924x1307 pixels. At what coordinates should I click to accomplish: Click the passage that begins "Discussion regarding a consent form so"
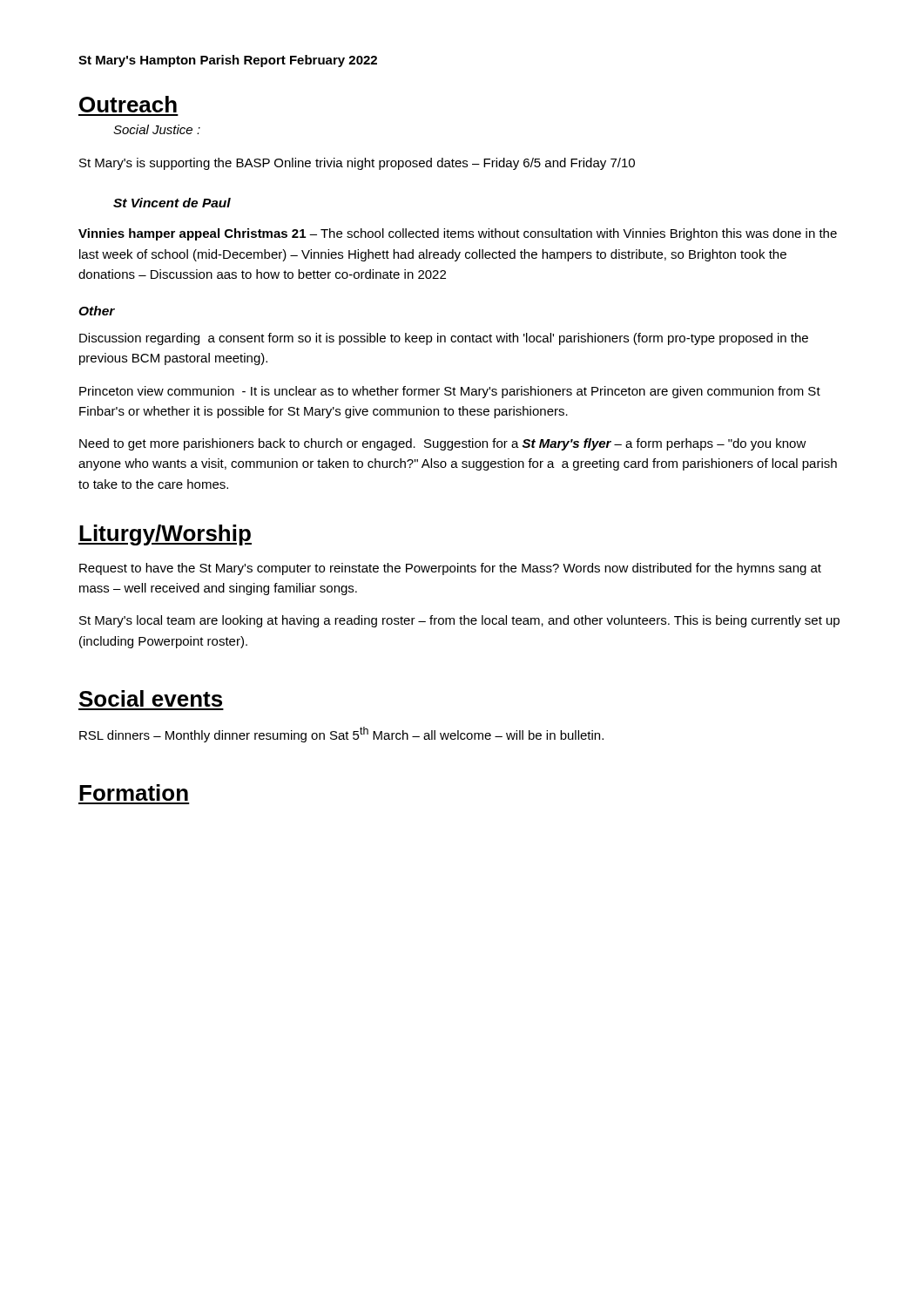pos(444,348)
